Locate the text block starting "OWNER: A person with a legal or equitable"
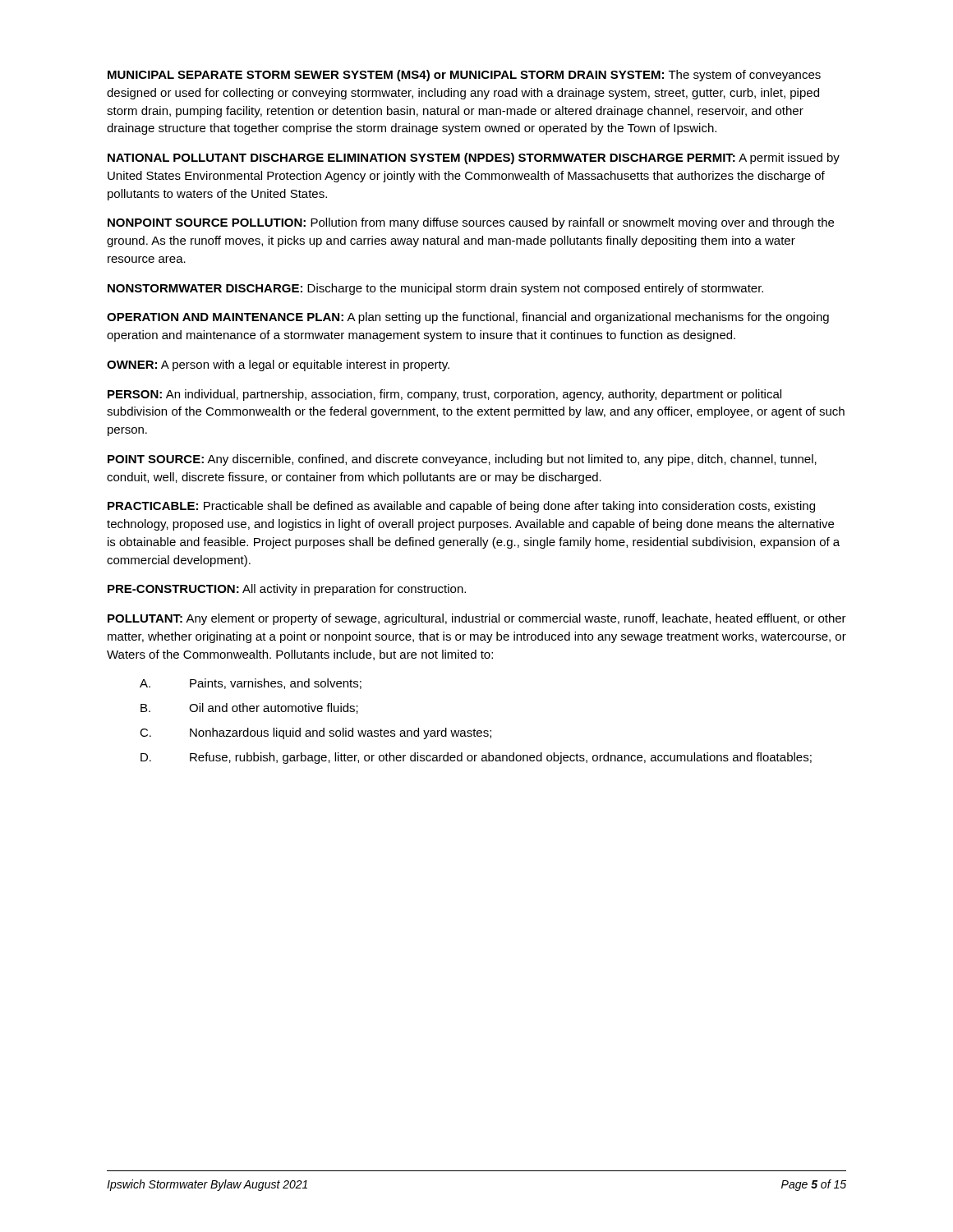 coord(279,364)
